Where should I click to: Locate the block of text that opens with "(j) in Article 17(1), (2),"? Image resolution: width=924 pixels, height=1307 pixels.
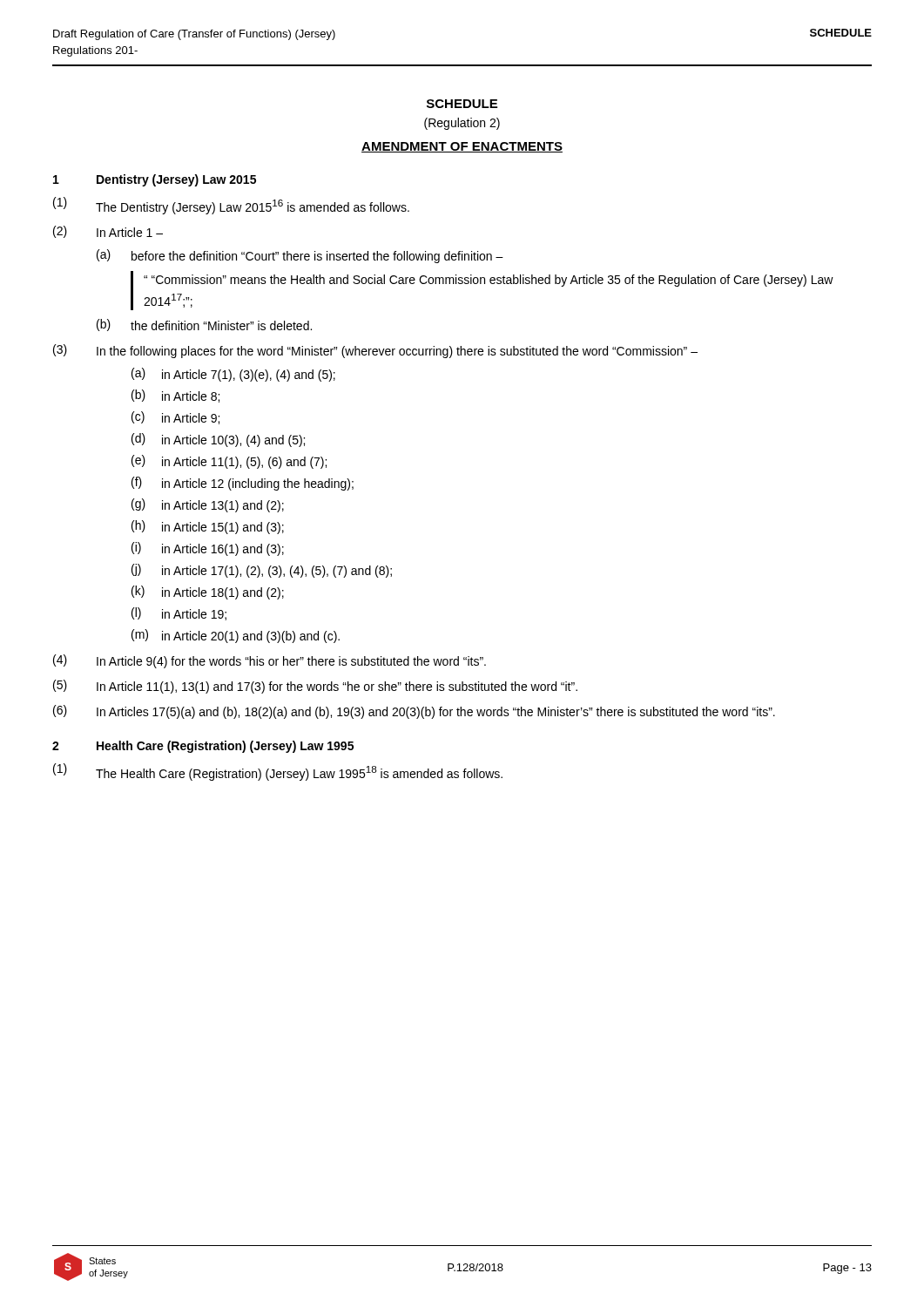point(262,571)
